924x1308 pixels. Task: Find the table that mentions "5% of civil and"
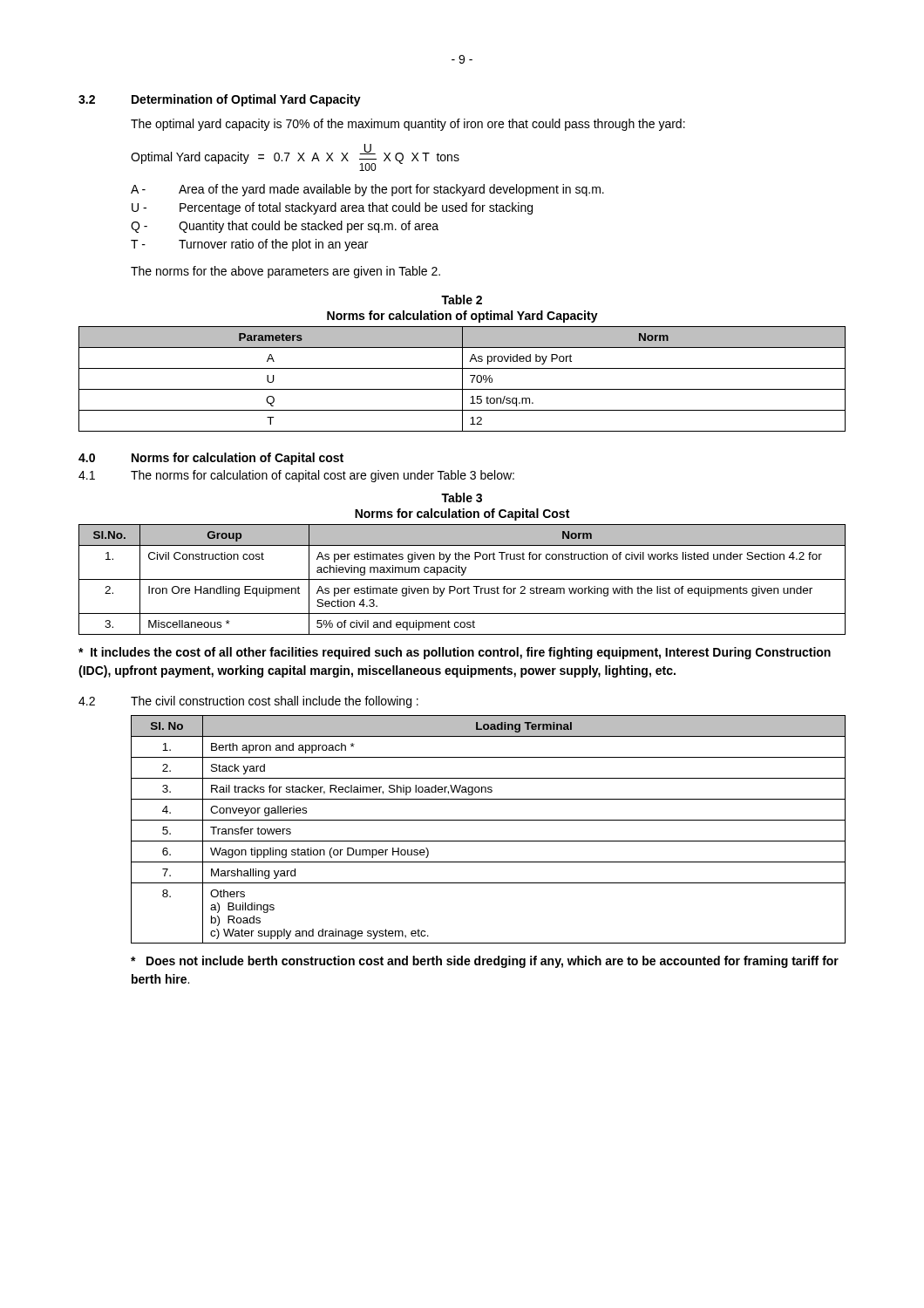pyautogui.click(x=462, y=579)
